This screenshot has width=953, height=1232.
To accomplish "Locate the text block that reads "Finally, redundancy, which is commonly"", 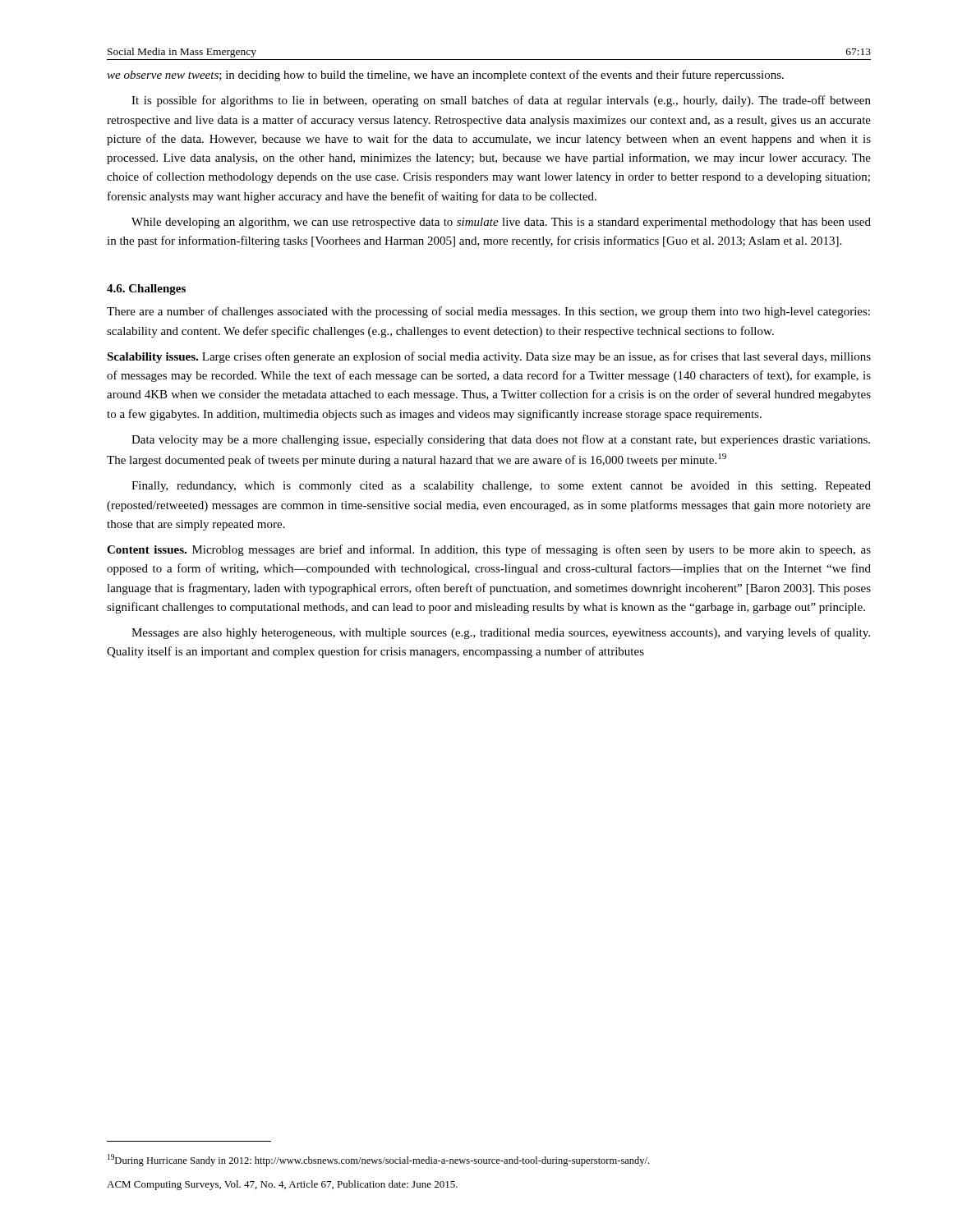I will pyautogui.click(x=489, y=505).
